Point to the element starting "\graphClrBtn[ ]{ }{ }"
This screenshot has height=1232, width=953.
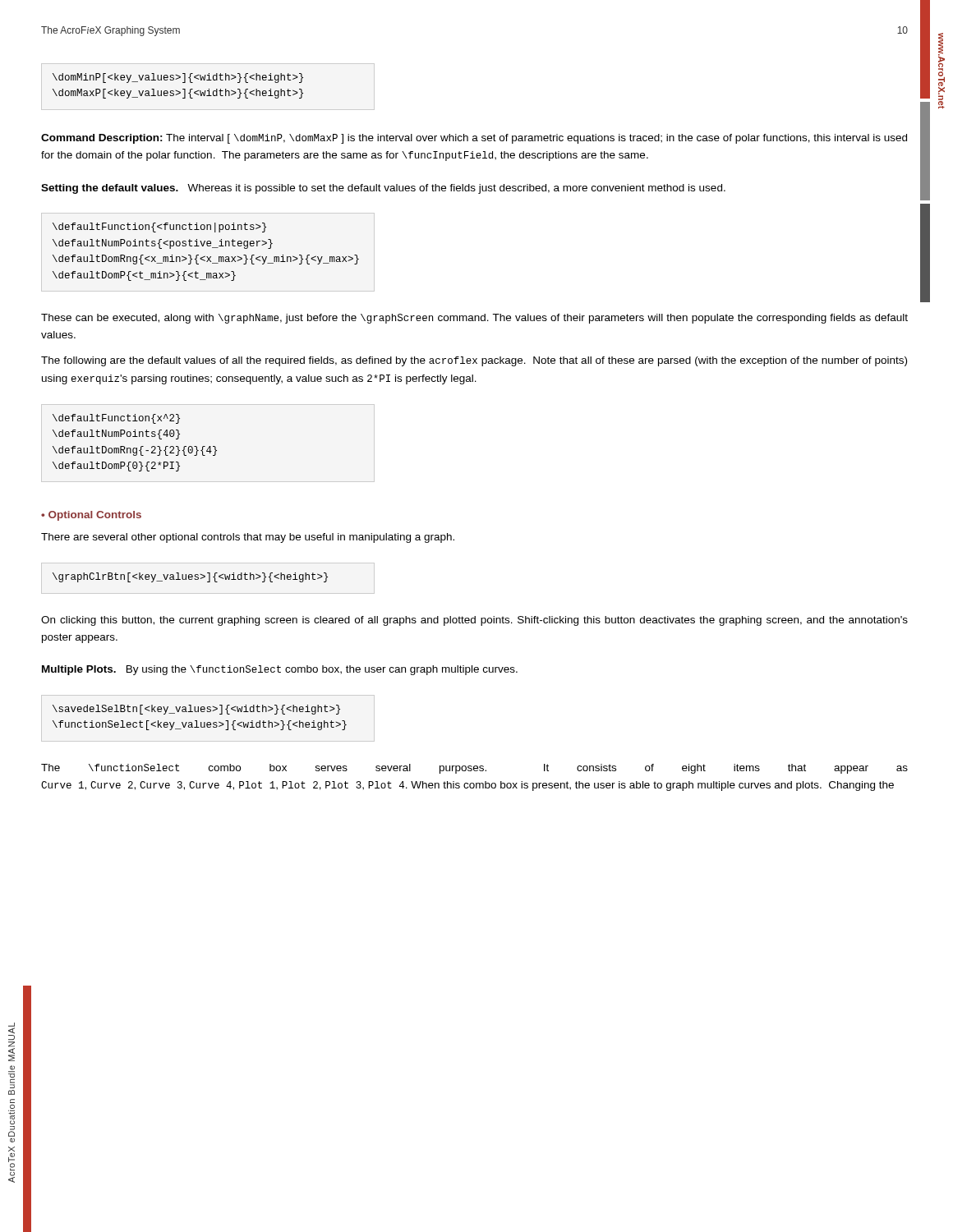pos(208,578)
